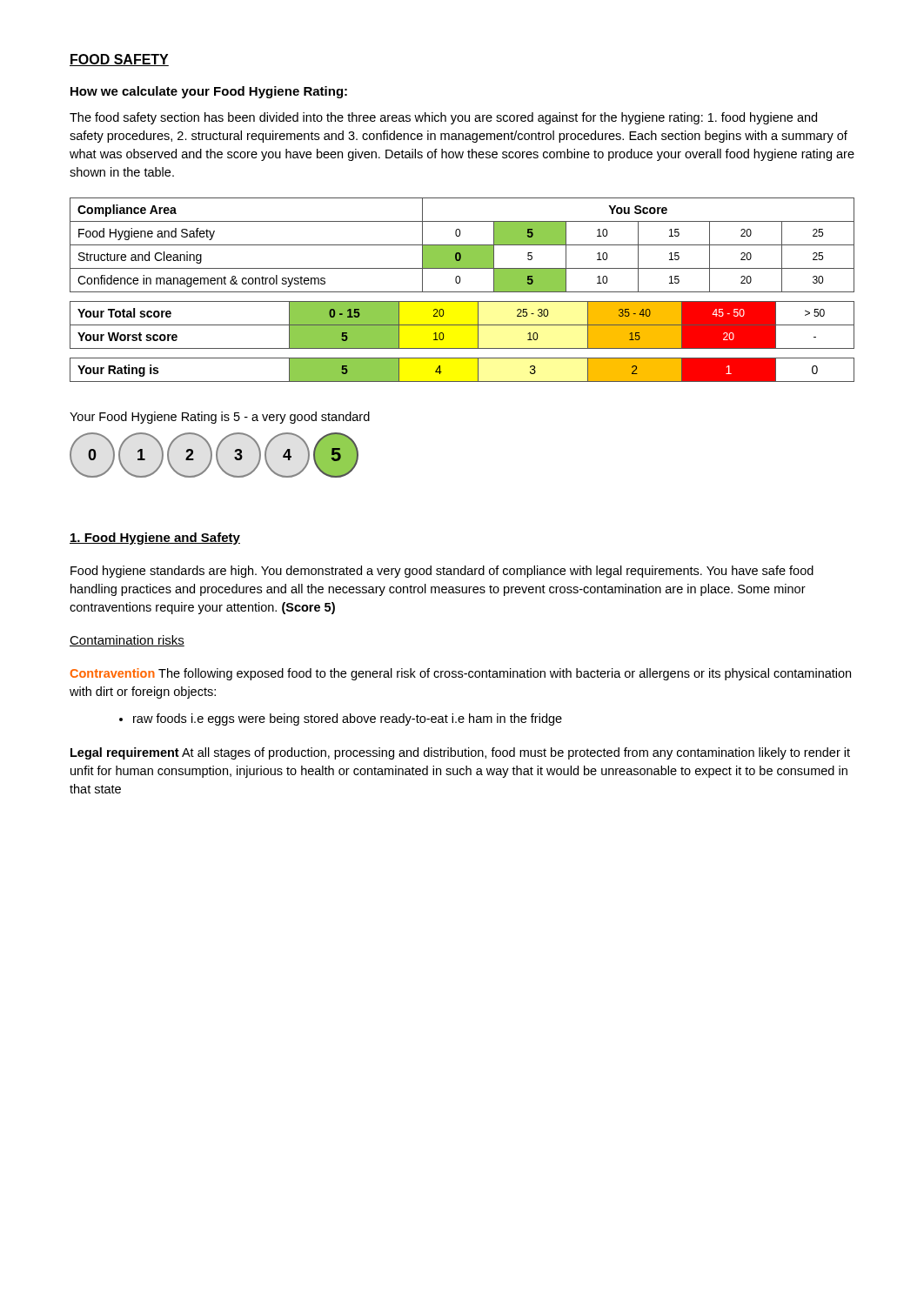Point to the section header beginning "How we calculate your"
The image size is (924, 1305).
pos(209,91)
